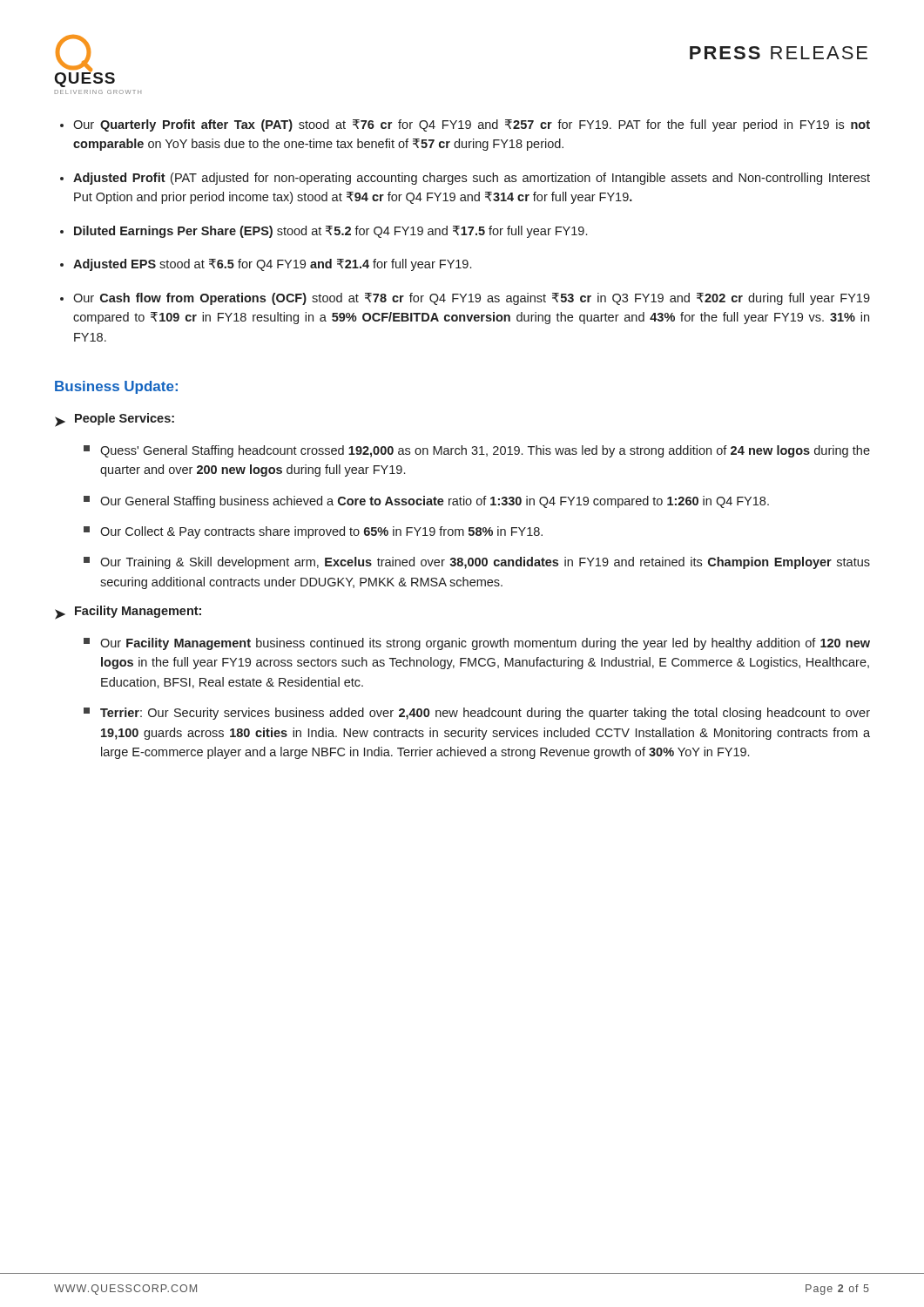Locate the element starting "Our Collect & Pay contracts"

pos(477,532)
